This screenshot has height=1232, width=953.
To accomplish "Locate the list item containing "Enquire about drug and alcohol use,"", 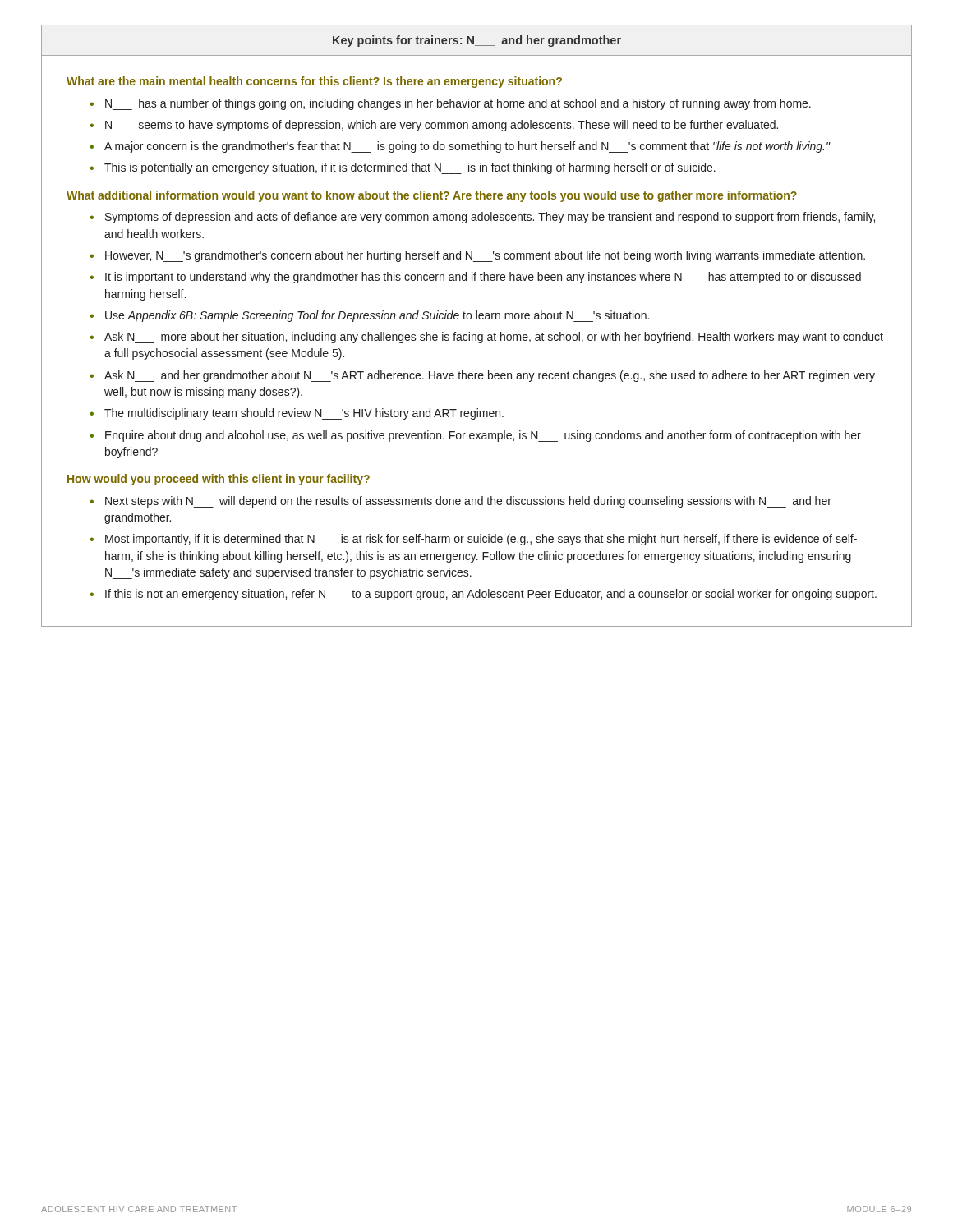I will pos(483,443).
